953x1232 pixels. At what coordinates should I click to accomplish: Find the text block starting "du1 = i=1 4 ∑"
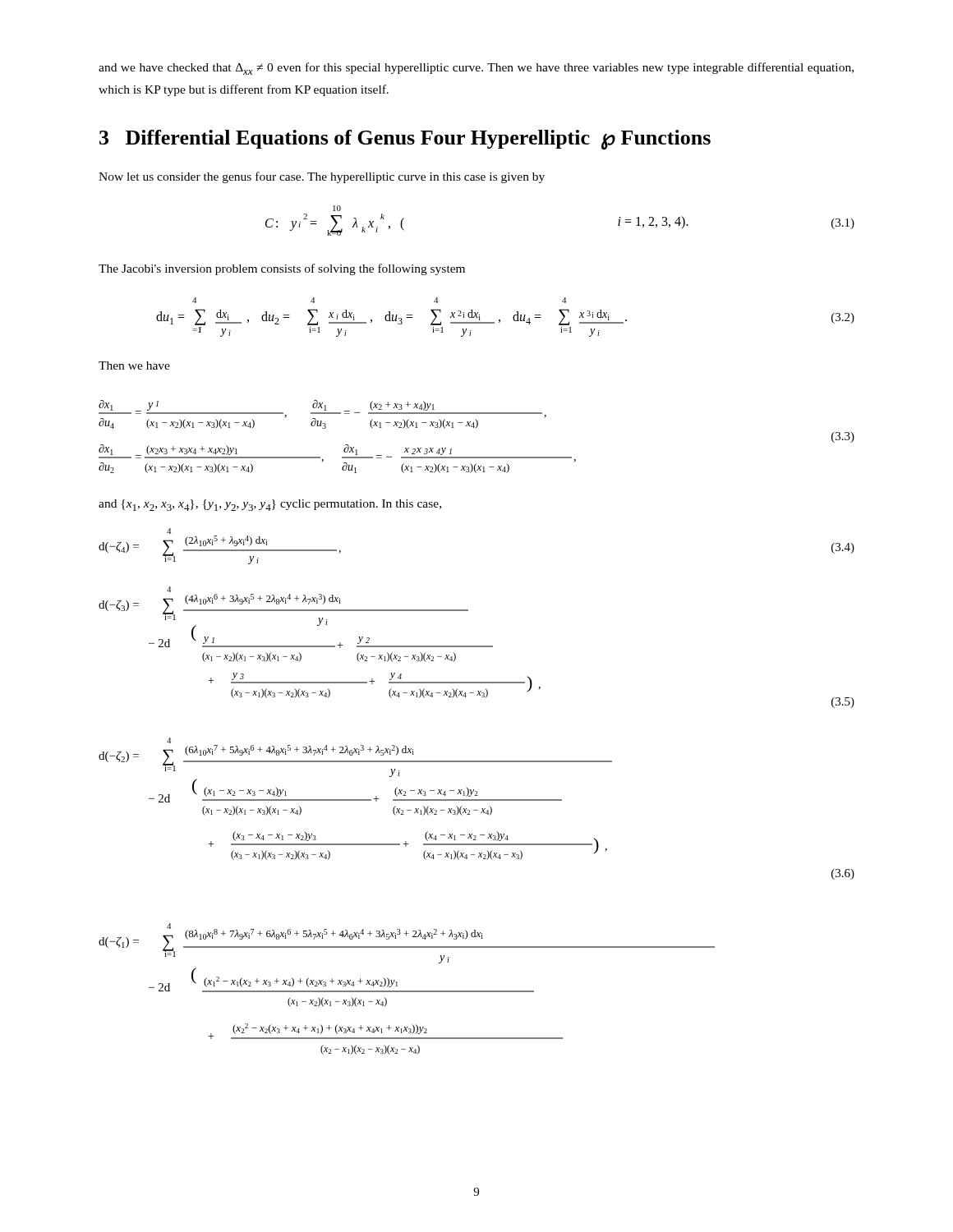pyautogui.click(x=505, y=317)
